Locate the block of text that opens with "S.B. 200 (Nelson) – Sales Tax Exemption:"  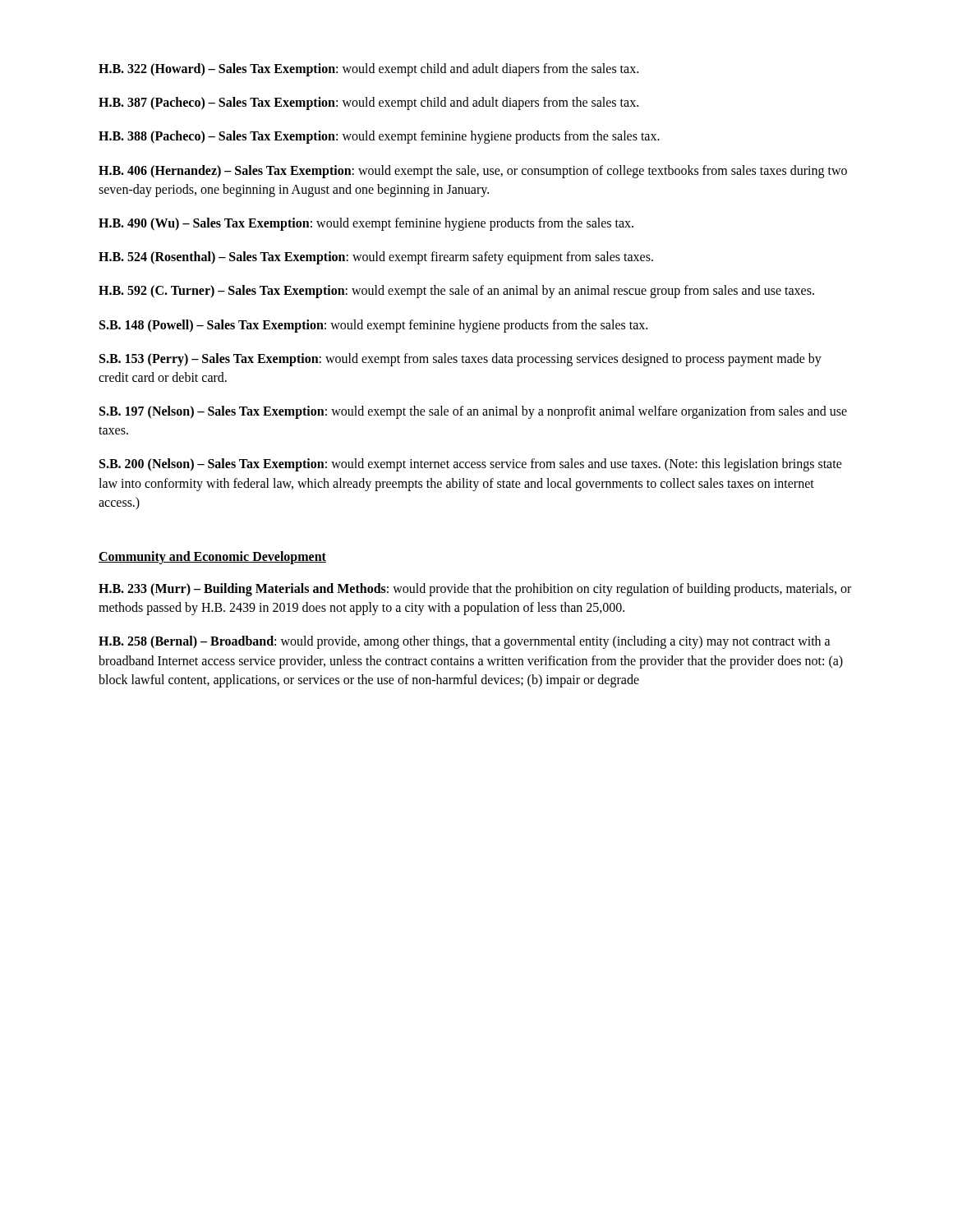pos(470,483)
